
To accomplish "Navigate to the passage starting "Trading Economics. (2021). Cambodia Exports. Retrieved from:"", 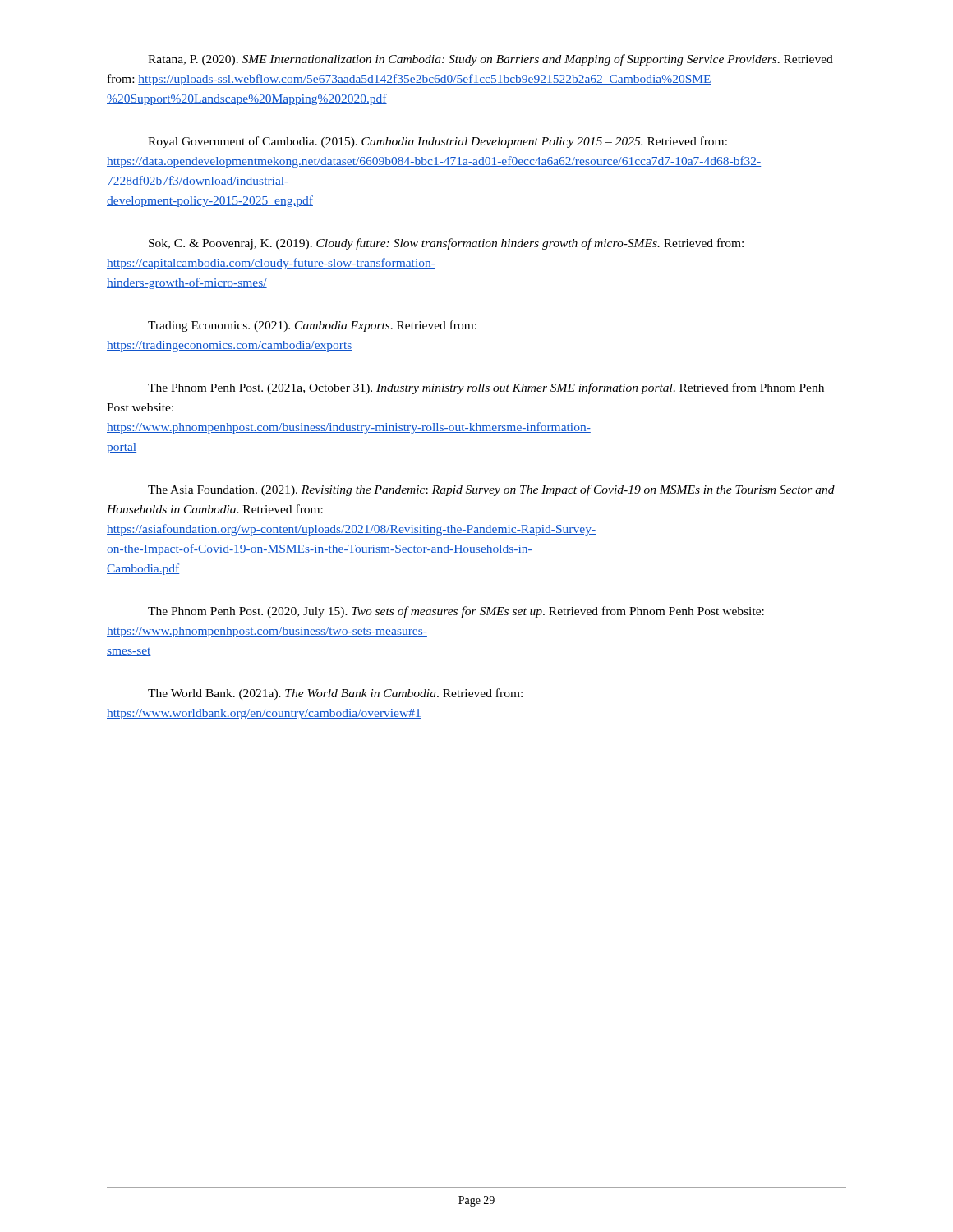I will coord(476,335).
